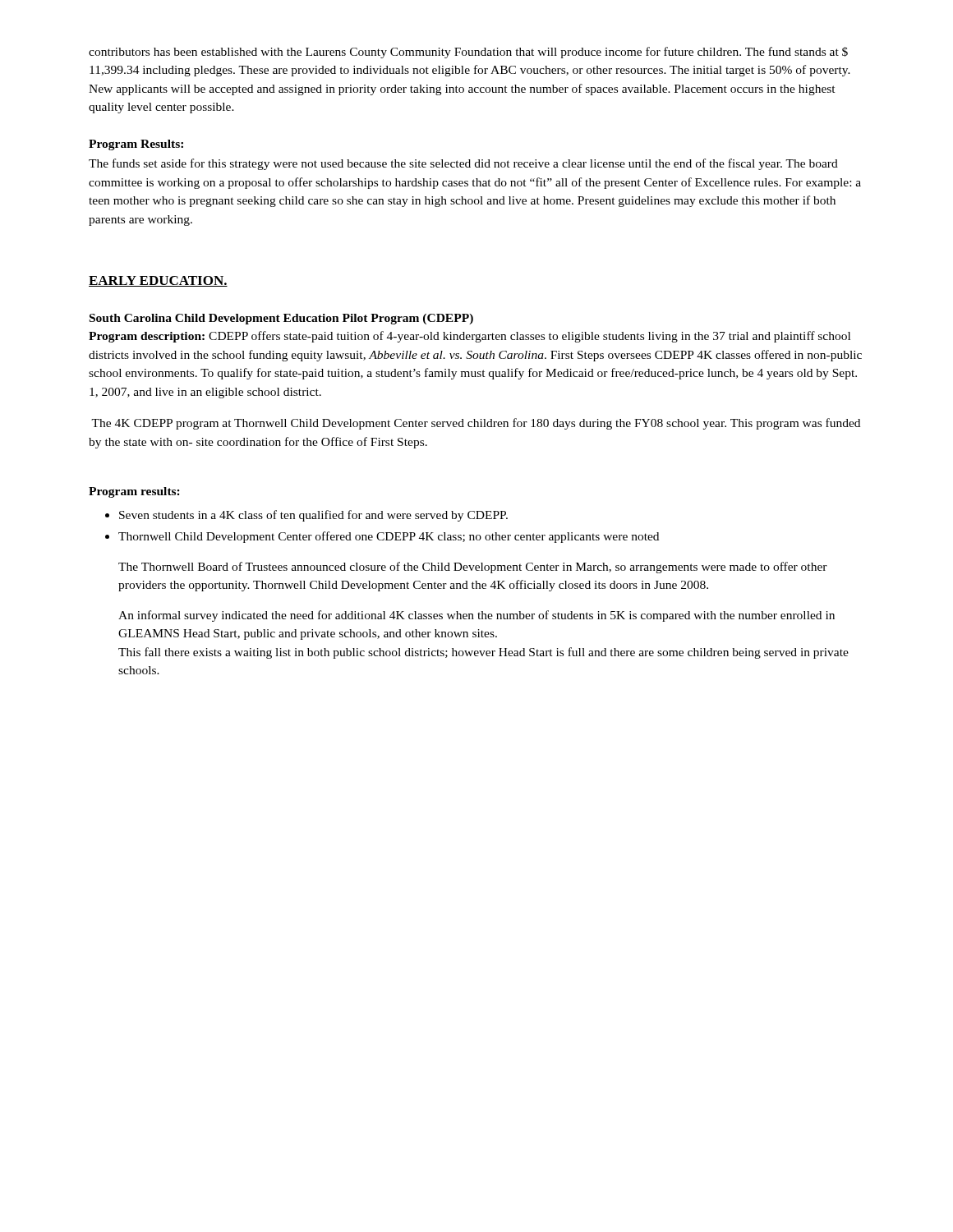
Task: Click on the list item that says "Seven students in"
Action: point(313,514)
